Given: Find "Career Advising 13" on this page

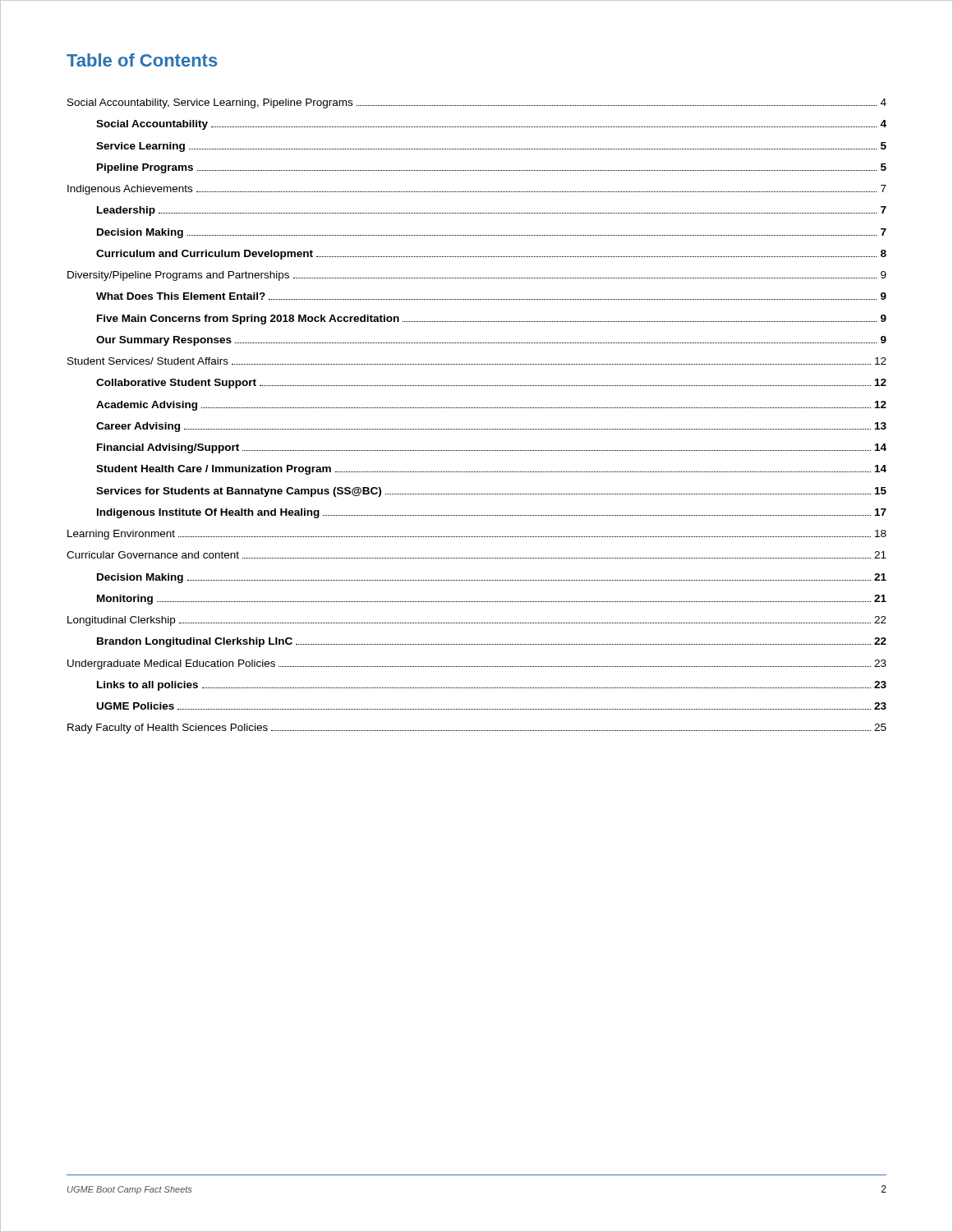Looking at the screenshot, I should click(x=476, y=426).
